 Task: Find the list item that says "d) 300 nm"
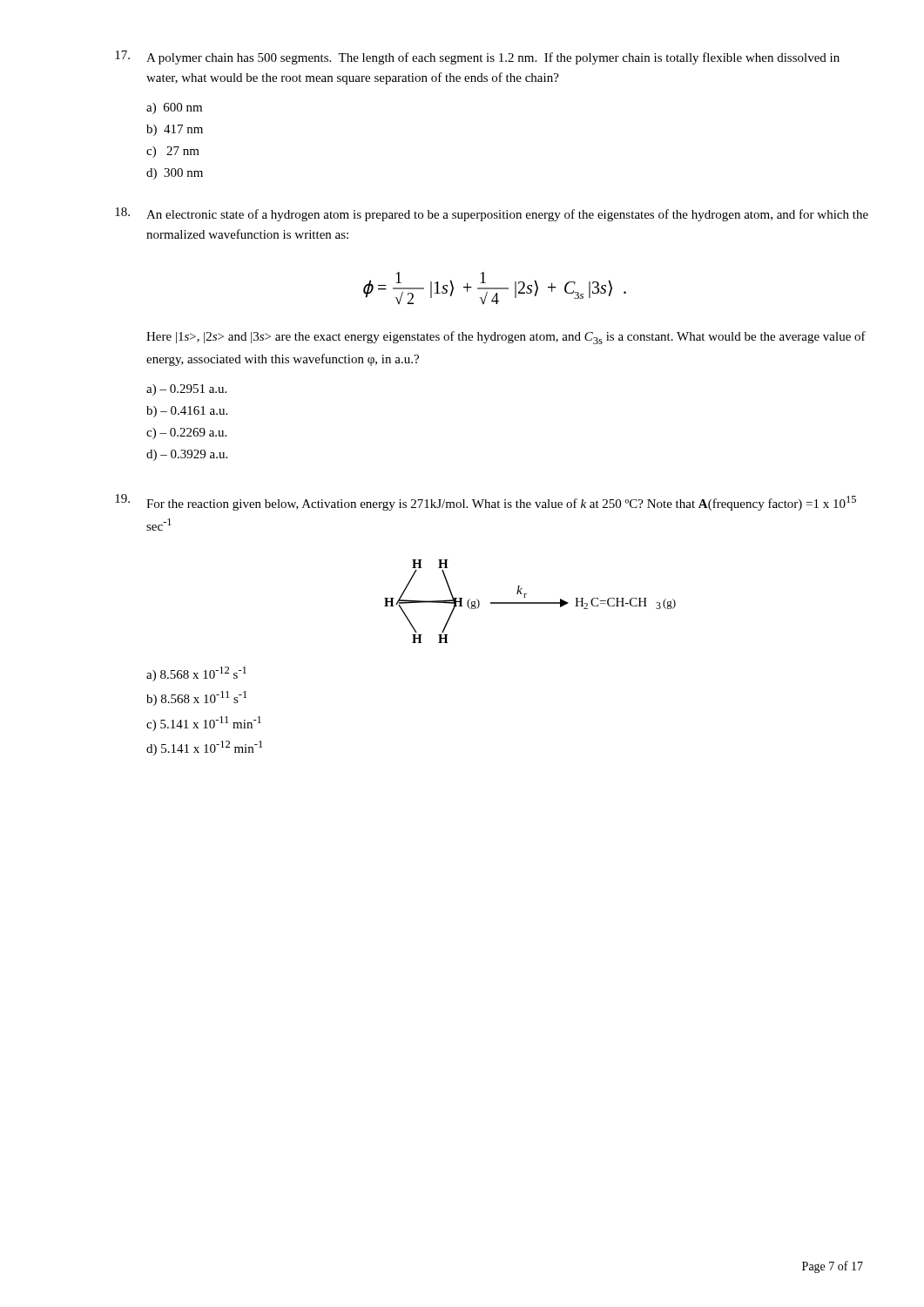click(175, 173)
